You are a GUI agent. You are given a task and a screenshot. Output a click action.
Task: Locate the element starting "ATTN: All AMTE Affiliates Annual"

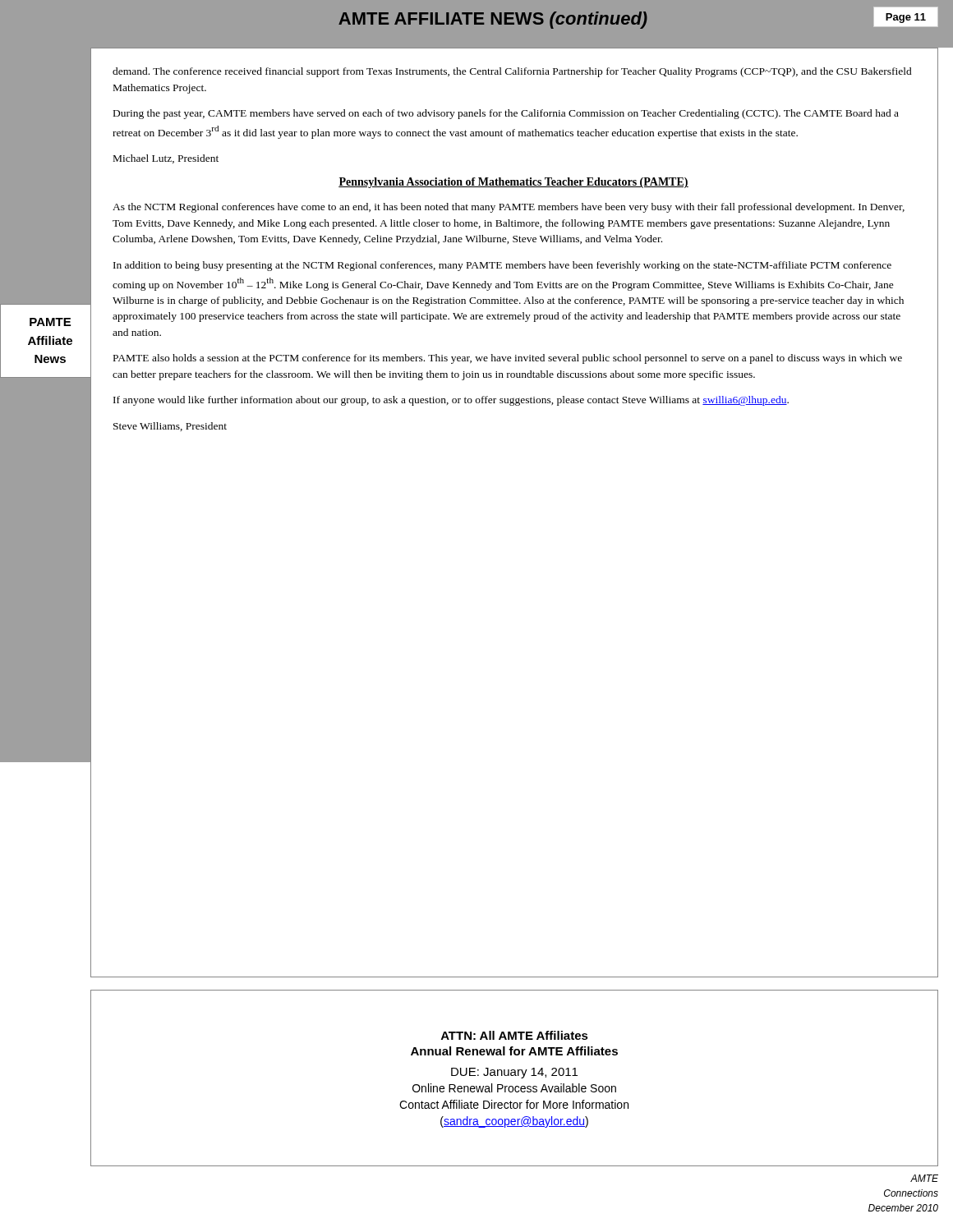[x=514, y=1078]
